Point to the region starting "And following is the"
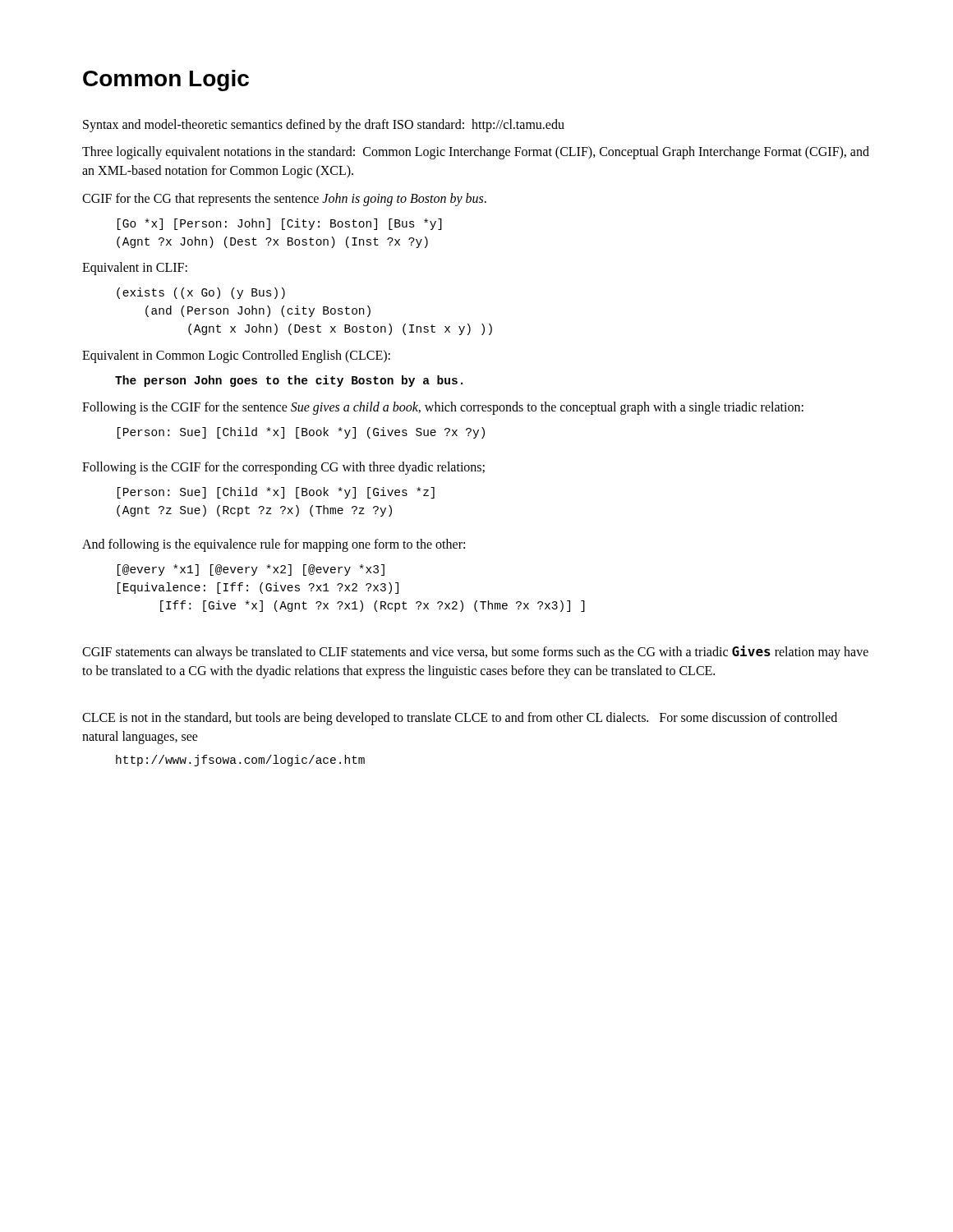 point(274,544)
